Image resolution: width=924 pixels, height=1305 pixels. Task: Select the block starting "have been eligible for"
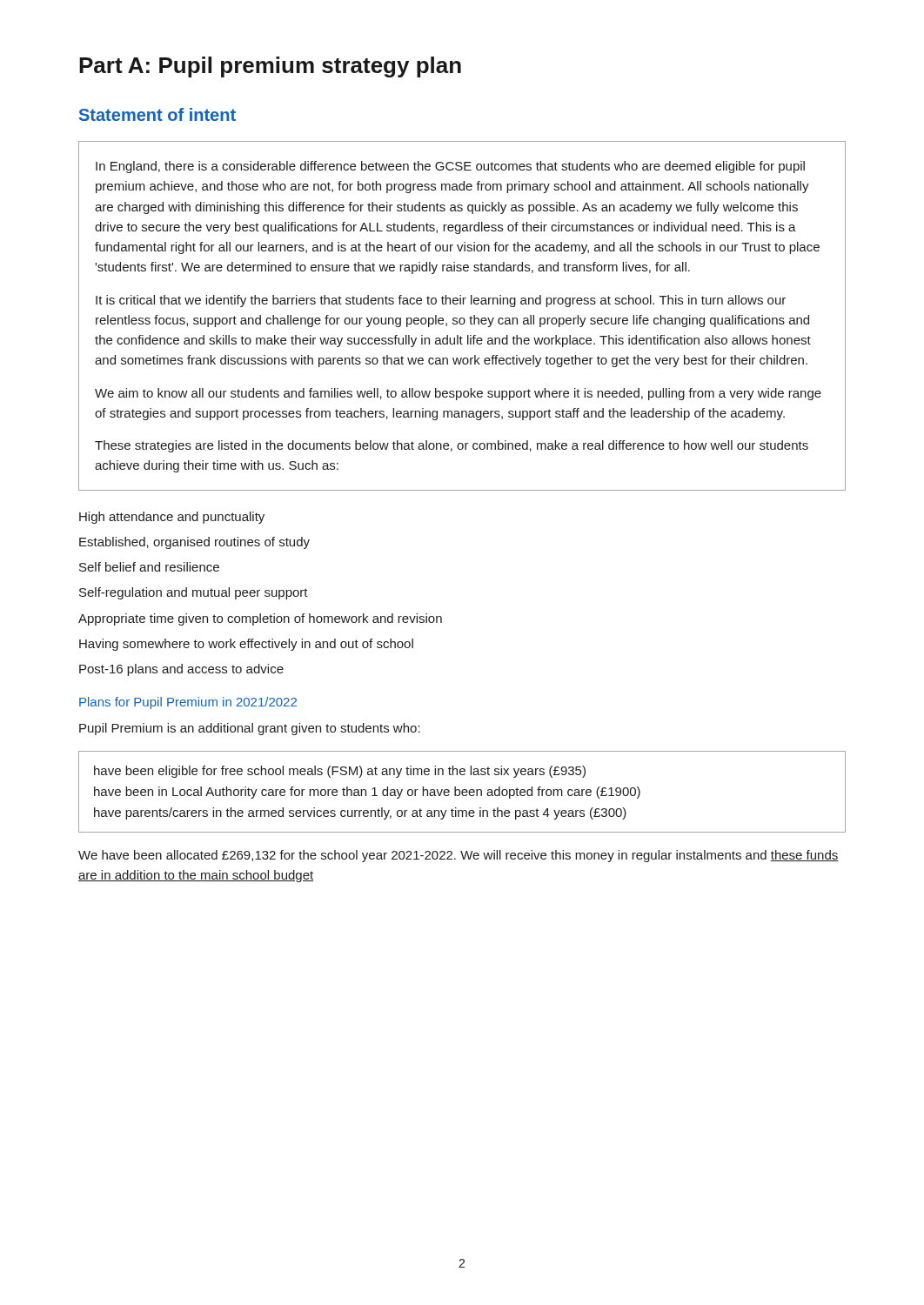pyautogui.click(x=367, y=791)
